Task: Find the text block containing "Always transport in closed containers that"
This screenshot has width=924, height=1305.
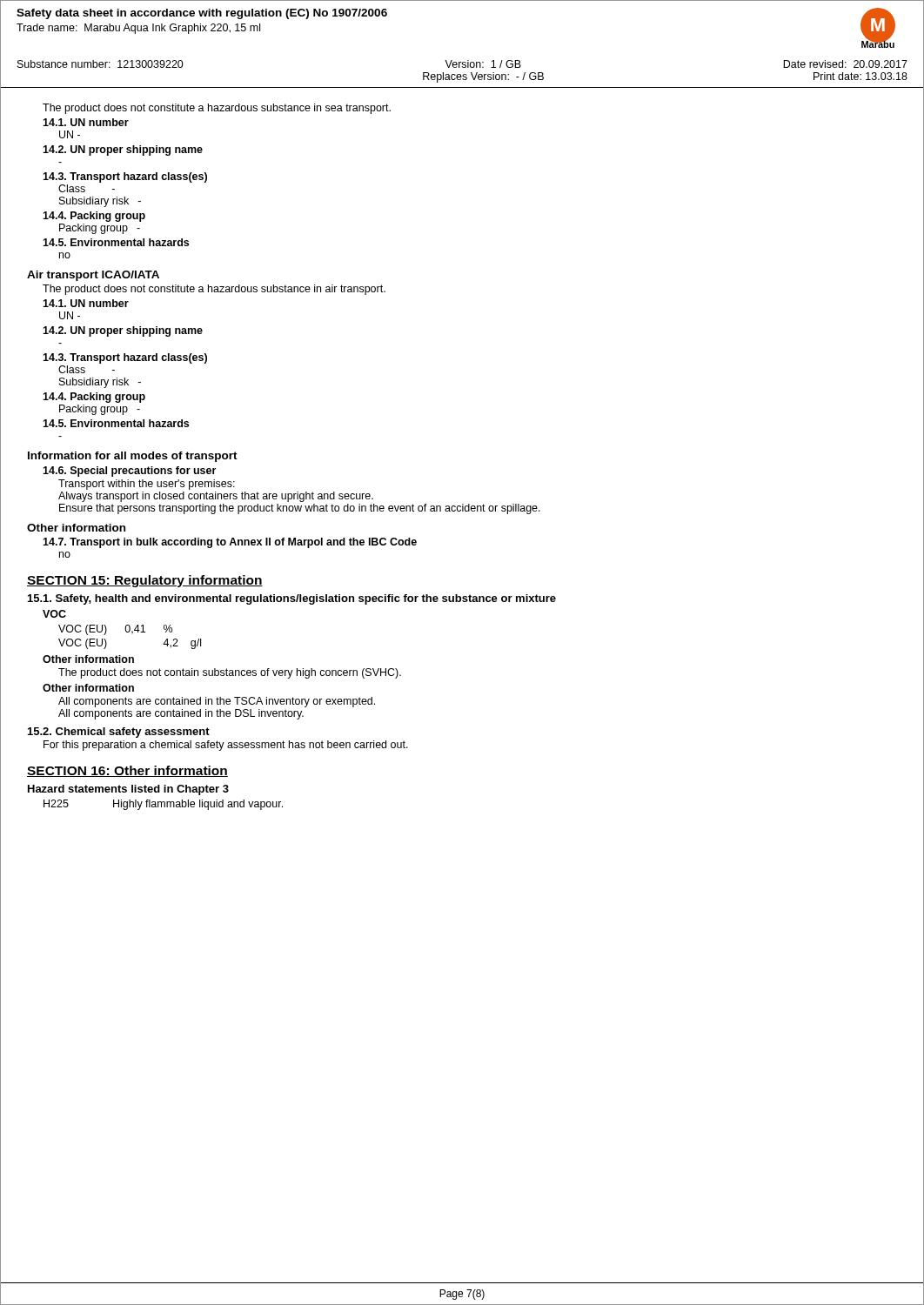Action: [216, 496]
